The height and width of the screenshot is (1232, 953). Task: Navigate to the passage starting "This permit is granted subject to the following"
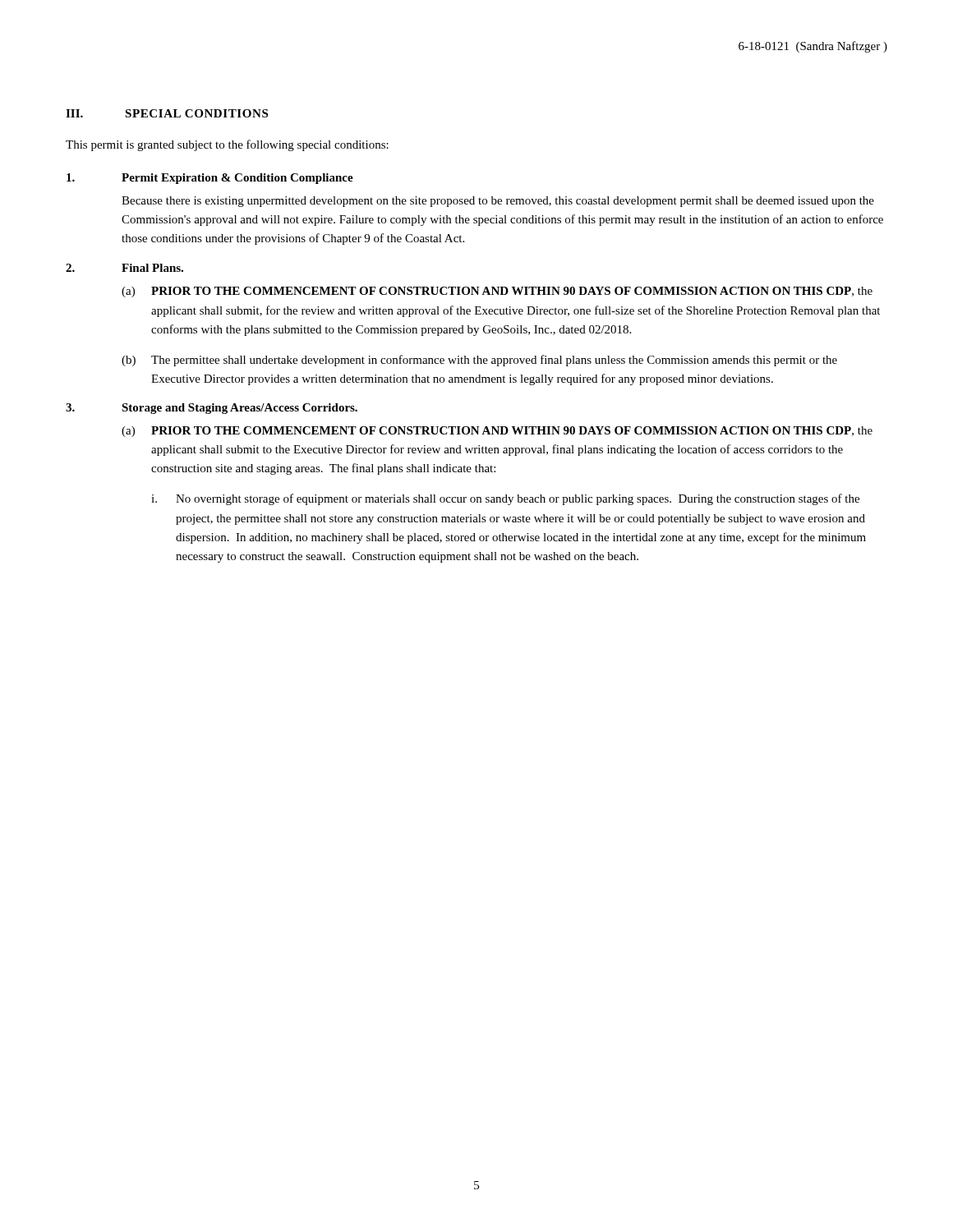[x=227, y=145]
